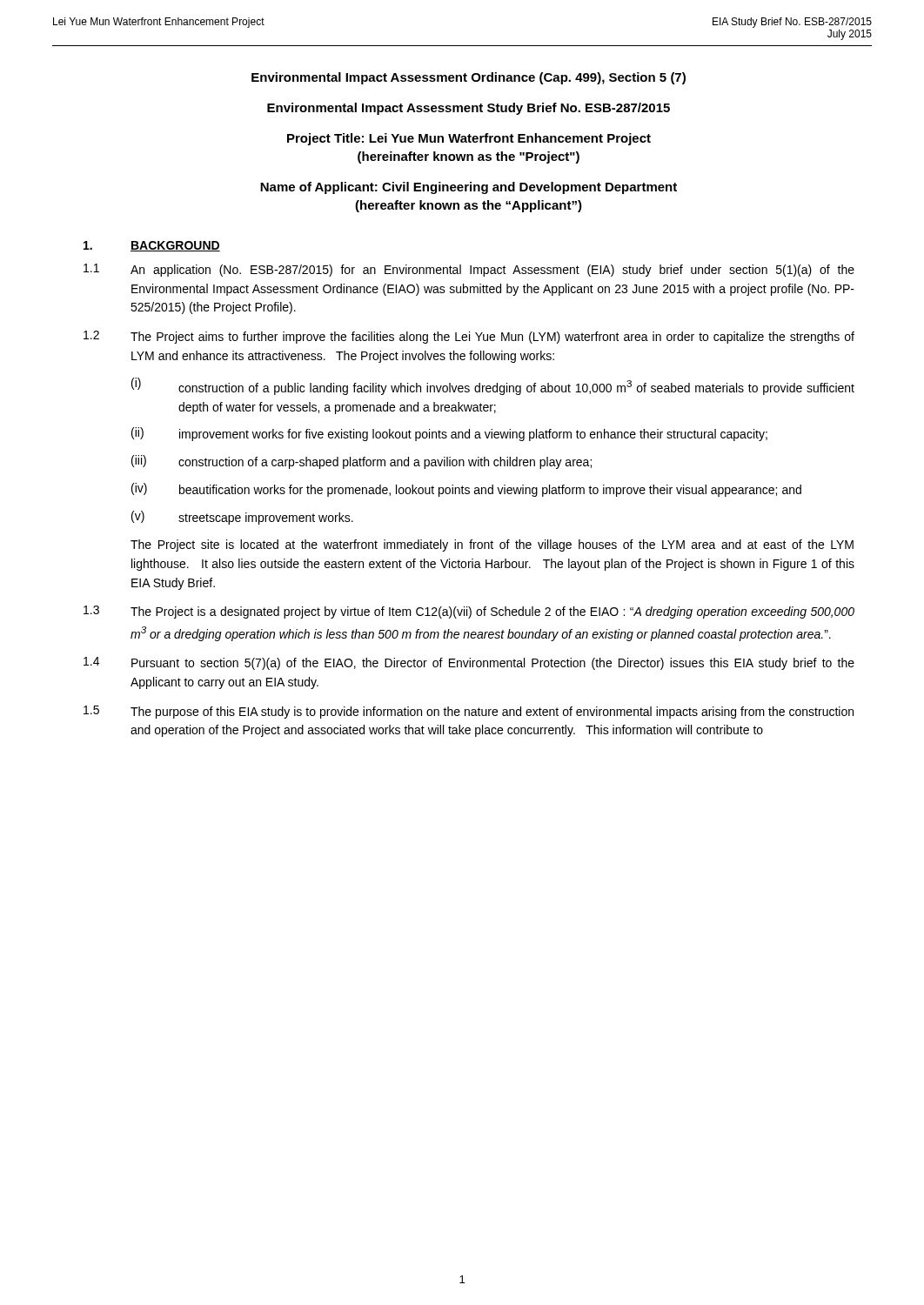Point to the text starting "2 The Project aims"
924x1305 pixels.
(469, 347)
